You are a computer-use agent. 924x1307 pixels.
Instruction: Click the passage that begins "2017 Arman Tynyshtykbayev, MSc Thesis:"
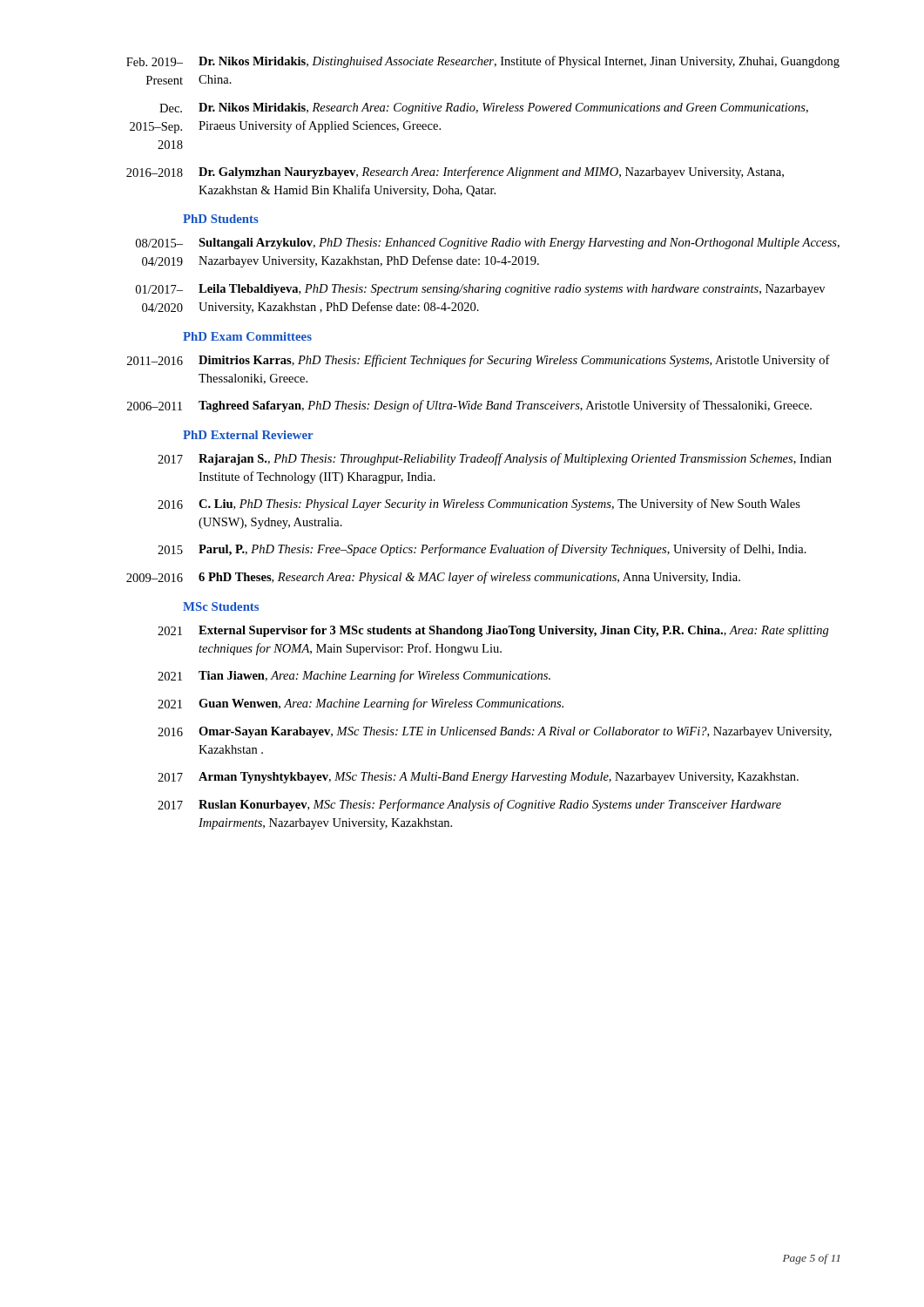(462, 778)
